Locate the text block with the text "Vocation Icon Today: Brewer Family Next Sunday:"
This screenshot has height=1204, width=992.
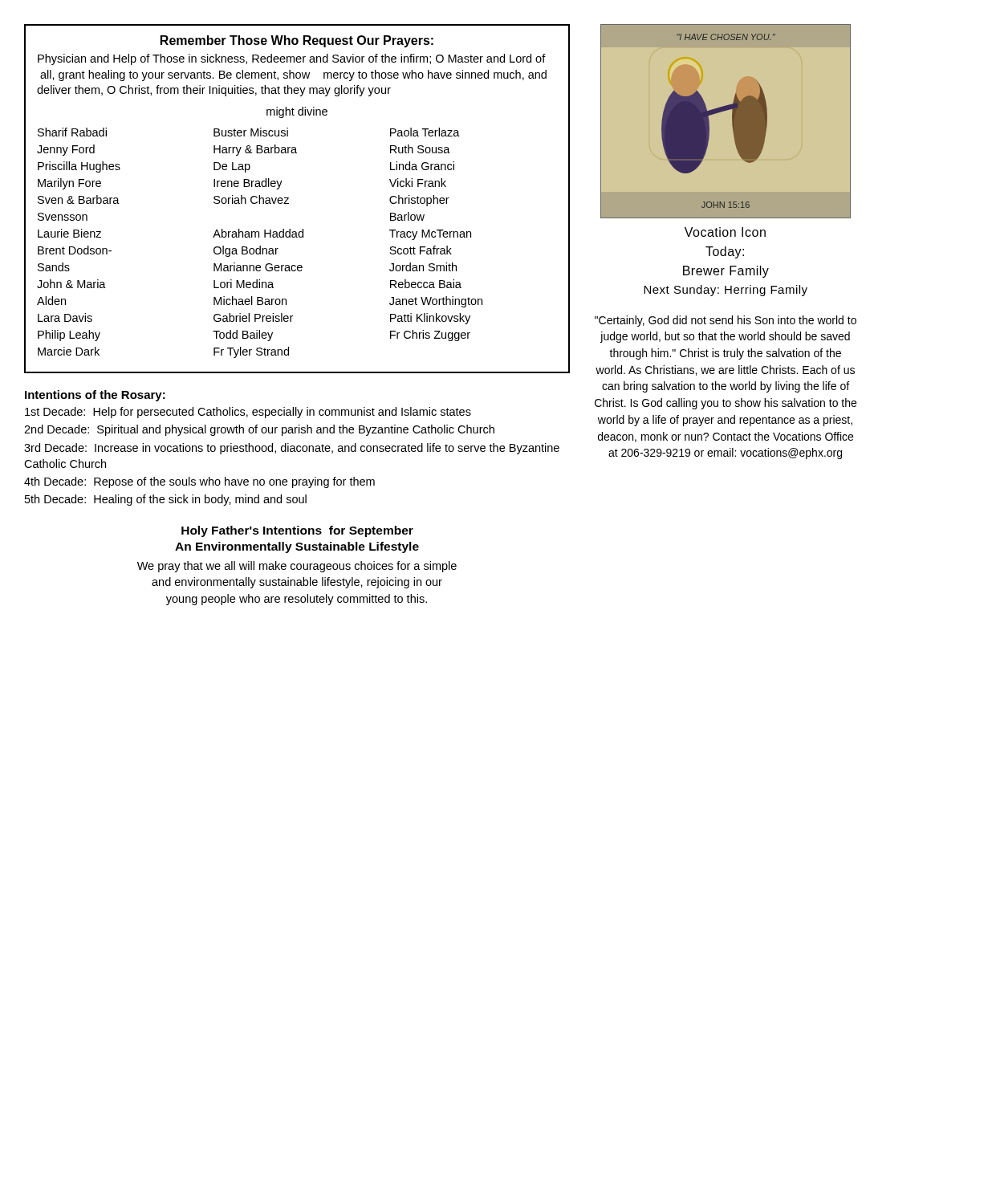click(x=726, y=261)
